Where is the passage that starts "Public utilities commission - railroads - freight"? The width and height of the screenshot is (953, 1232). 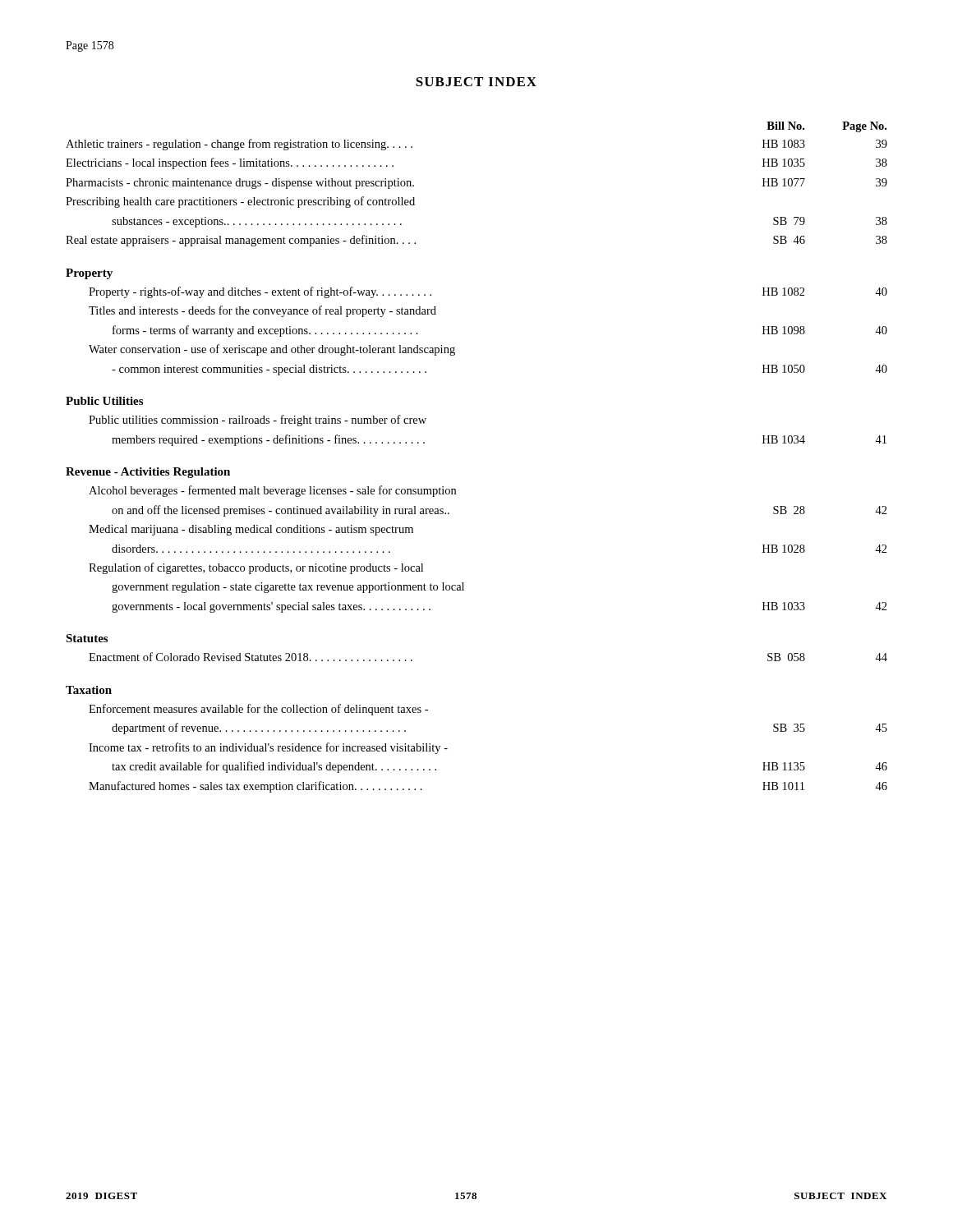[x=386, y=420]
